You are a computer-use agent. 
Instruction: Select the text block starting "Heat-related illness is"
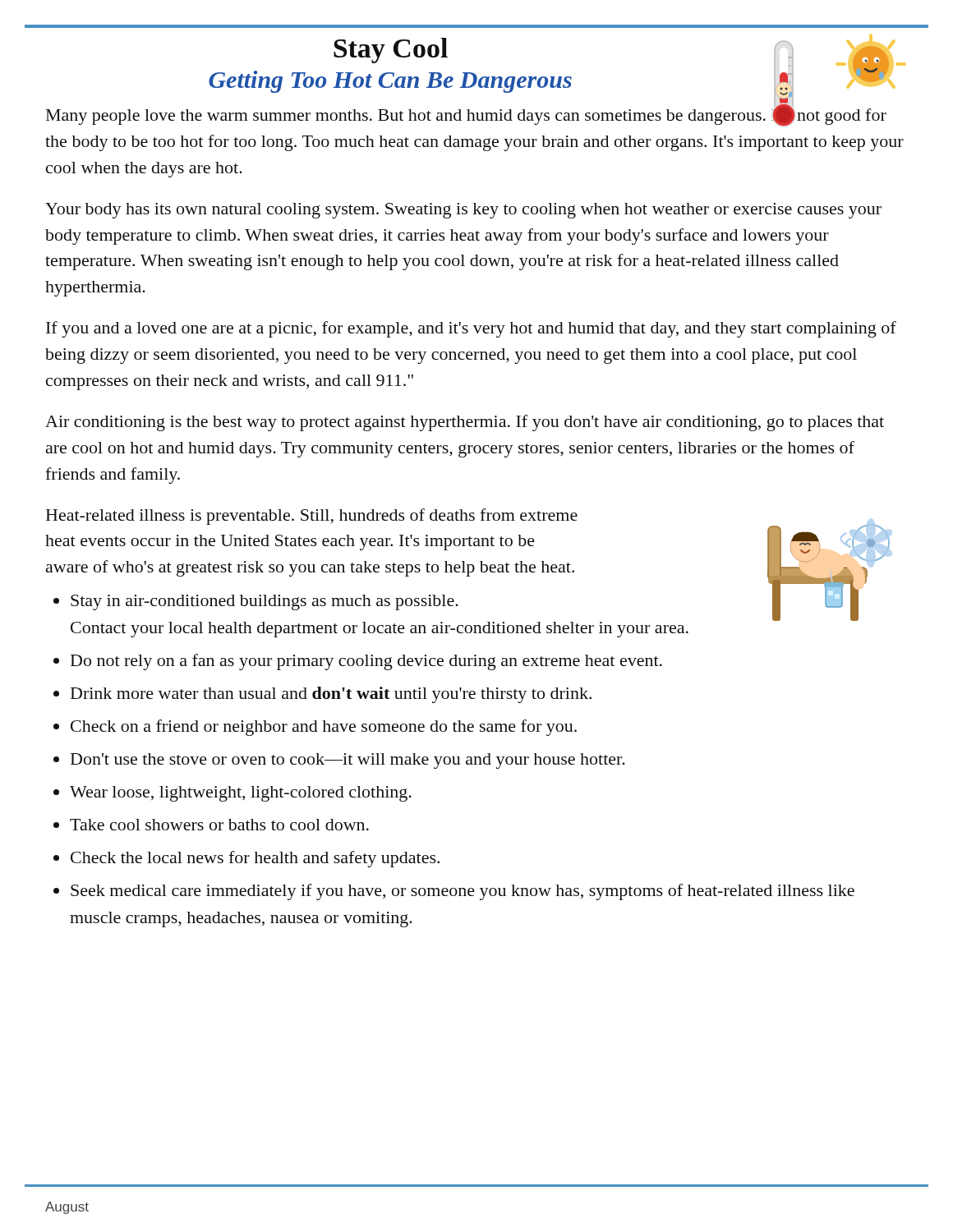[311, 540]
